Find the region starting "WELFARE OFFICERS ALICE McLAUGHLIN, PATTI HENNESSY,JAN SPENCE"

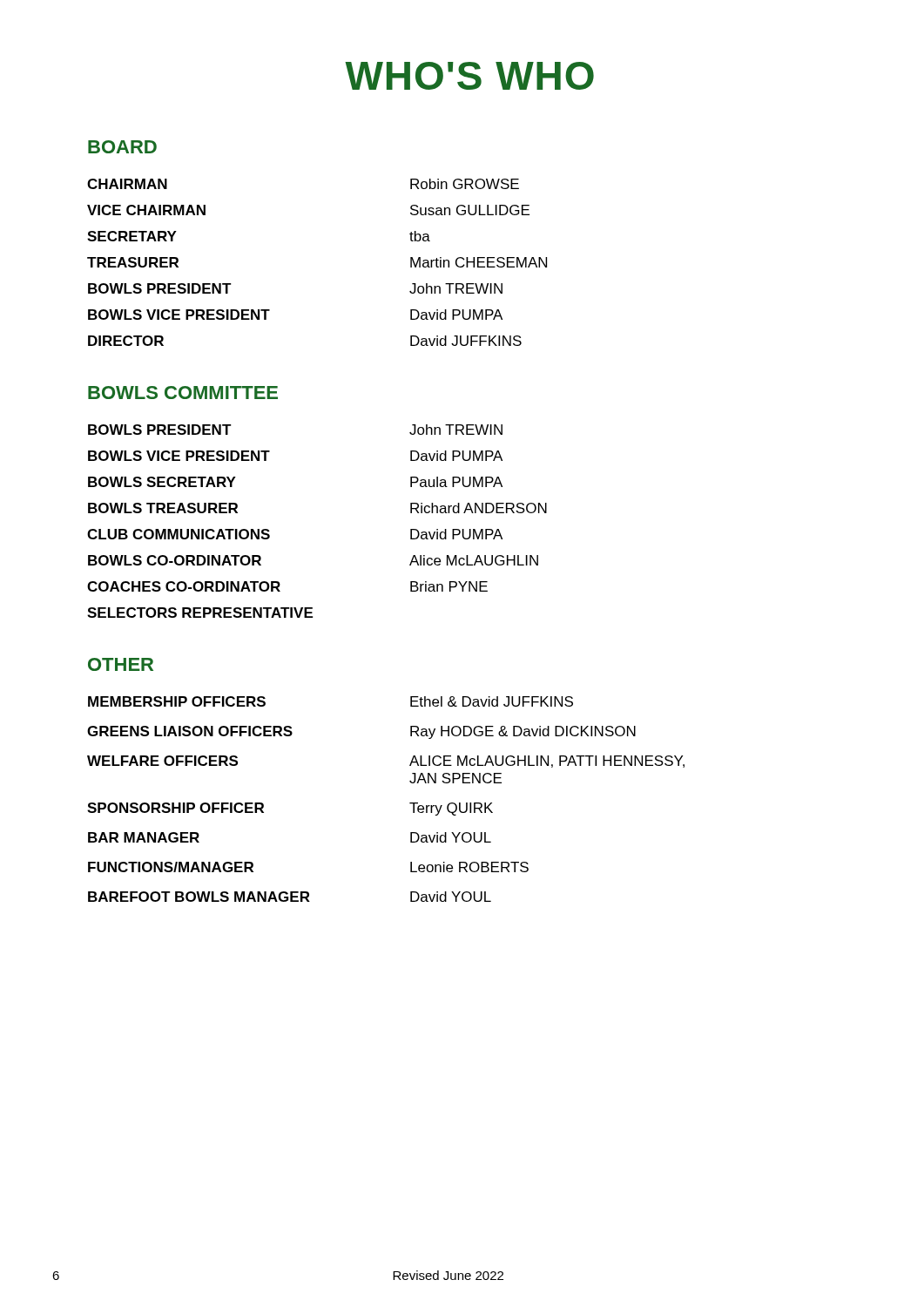(x=471, y=770)
